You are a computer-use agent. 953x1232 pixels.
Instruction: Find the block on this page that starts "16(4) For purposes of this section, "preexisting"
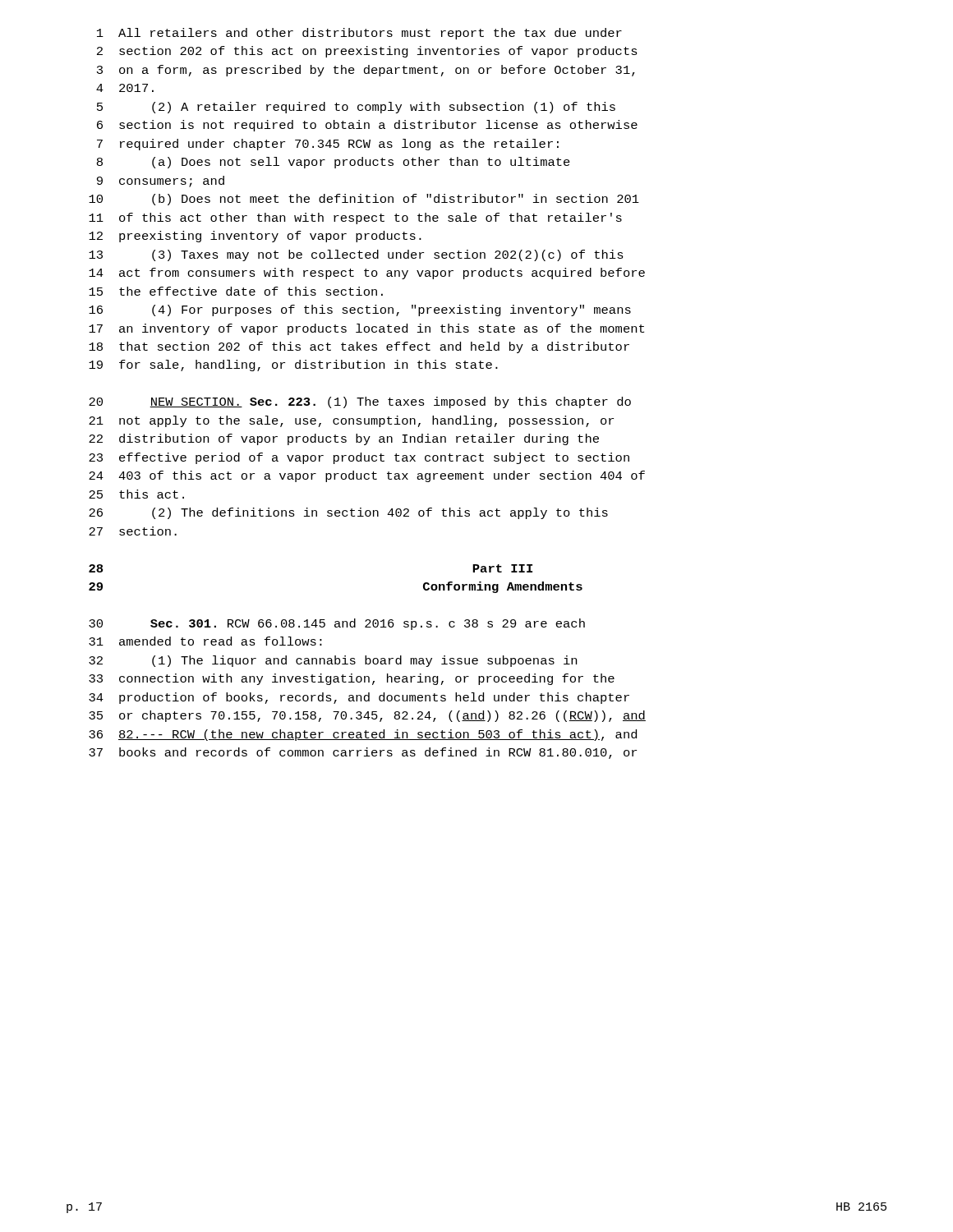pyautogui.click(x=476, y=338)
